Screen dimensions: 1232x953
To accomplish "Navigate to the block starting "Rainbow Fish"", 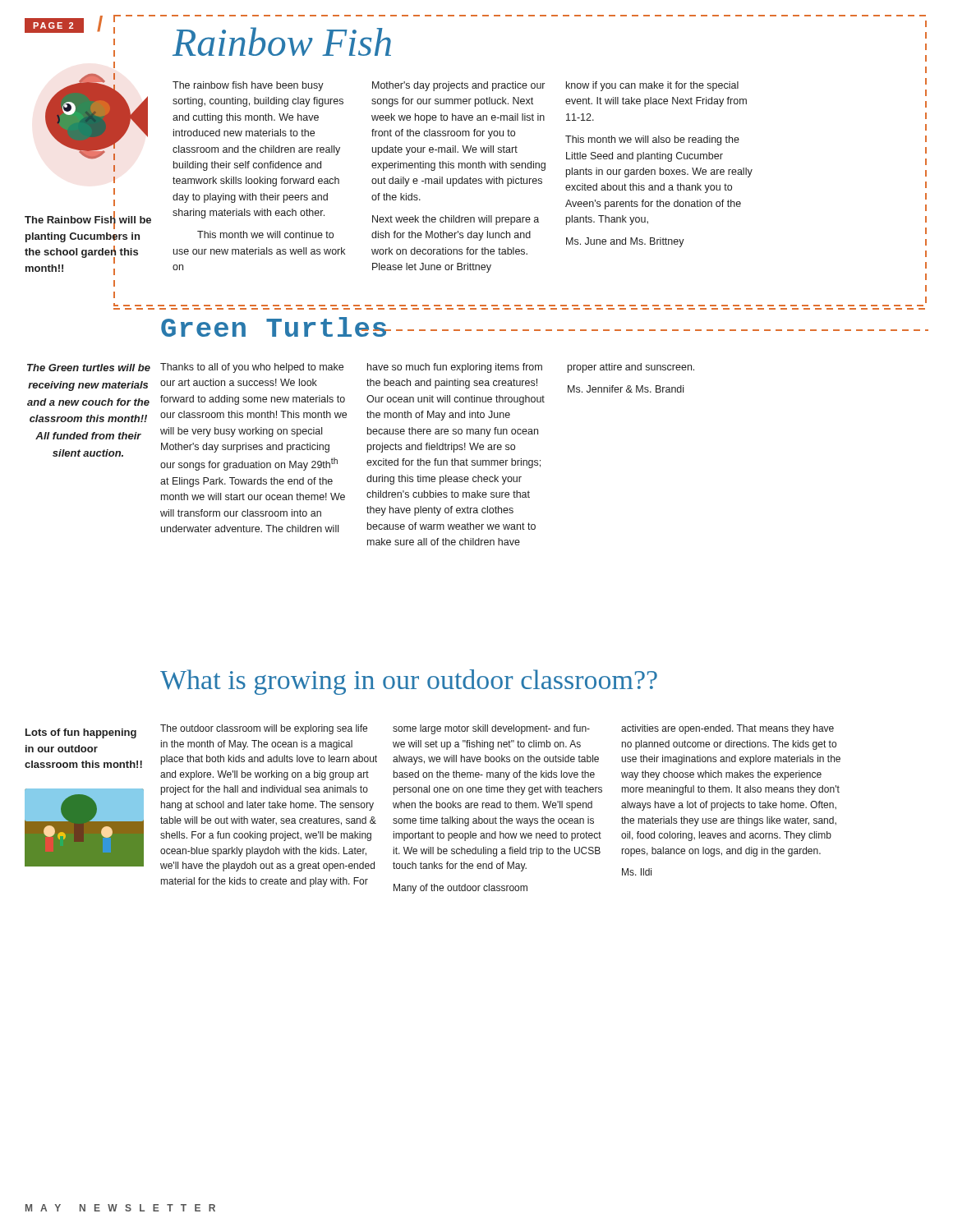I will pos(283,43).
